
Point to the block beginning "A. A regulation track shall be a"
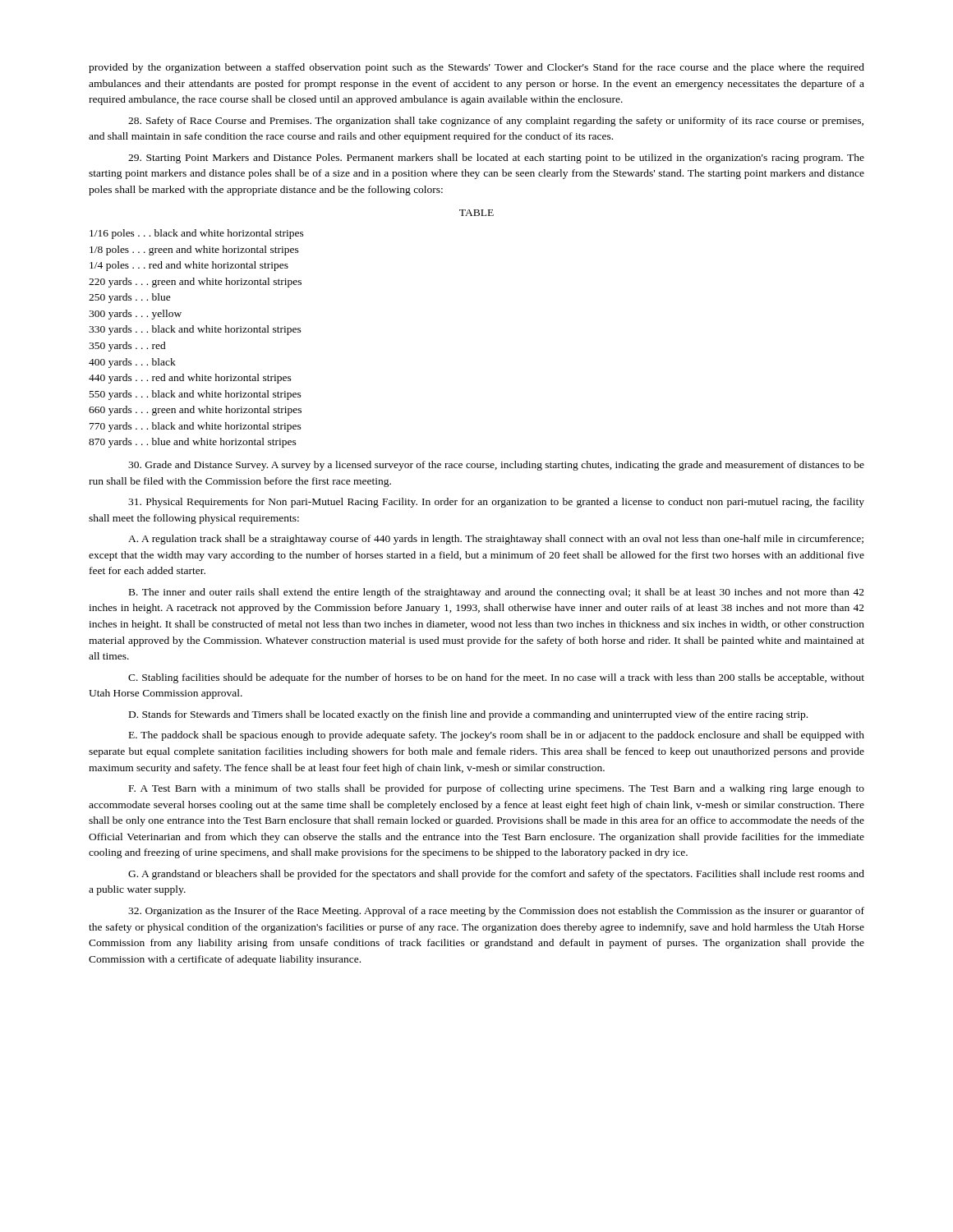(476, 555)
